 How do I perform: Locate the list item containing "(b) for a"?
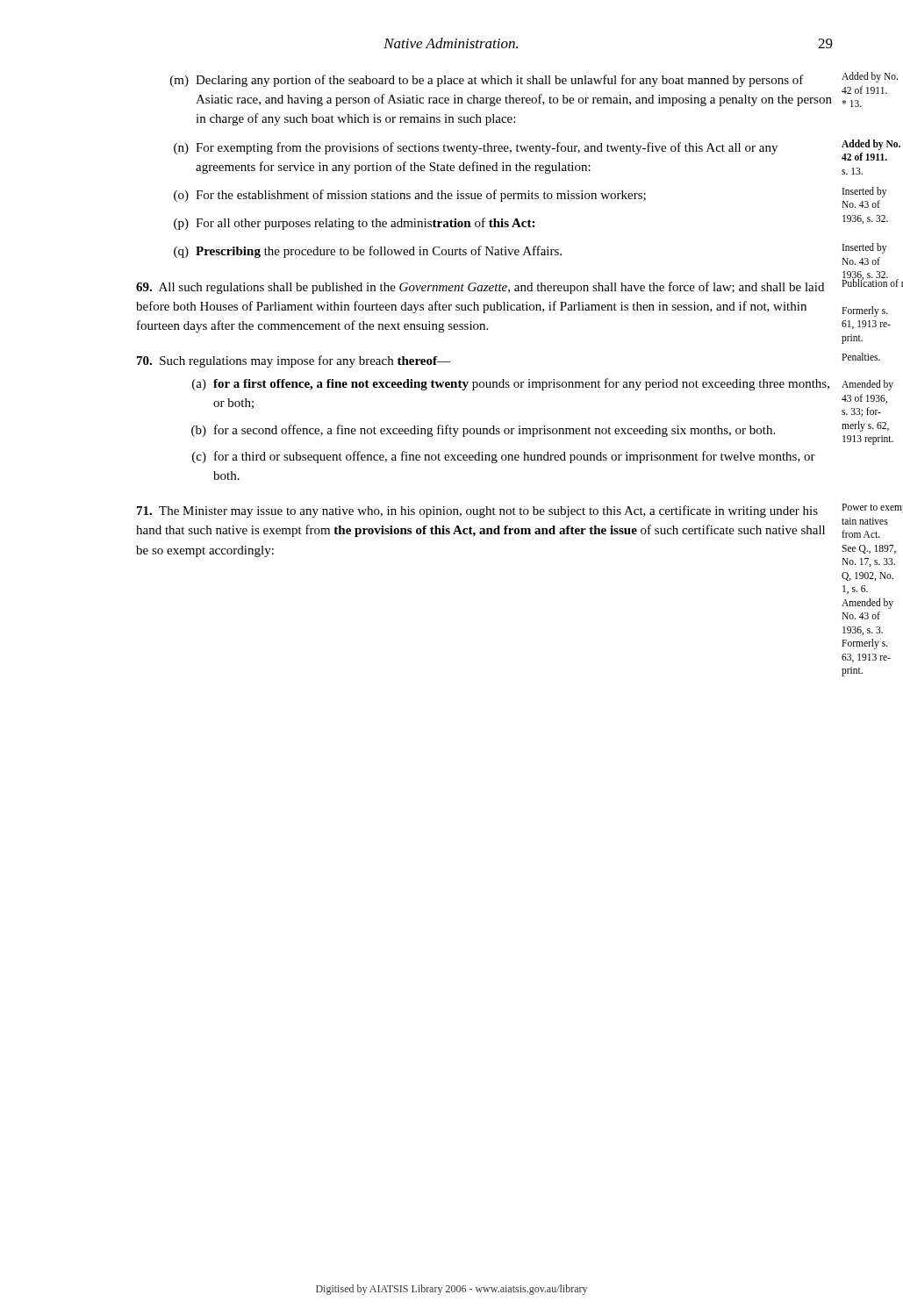(498, 430)
